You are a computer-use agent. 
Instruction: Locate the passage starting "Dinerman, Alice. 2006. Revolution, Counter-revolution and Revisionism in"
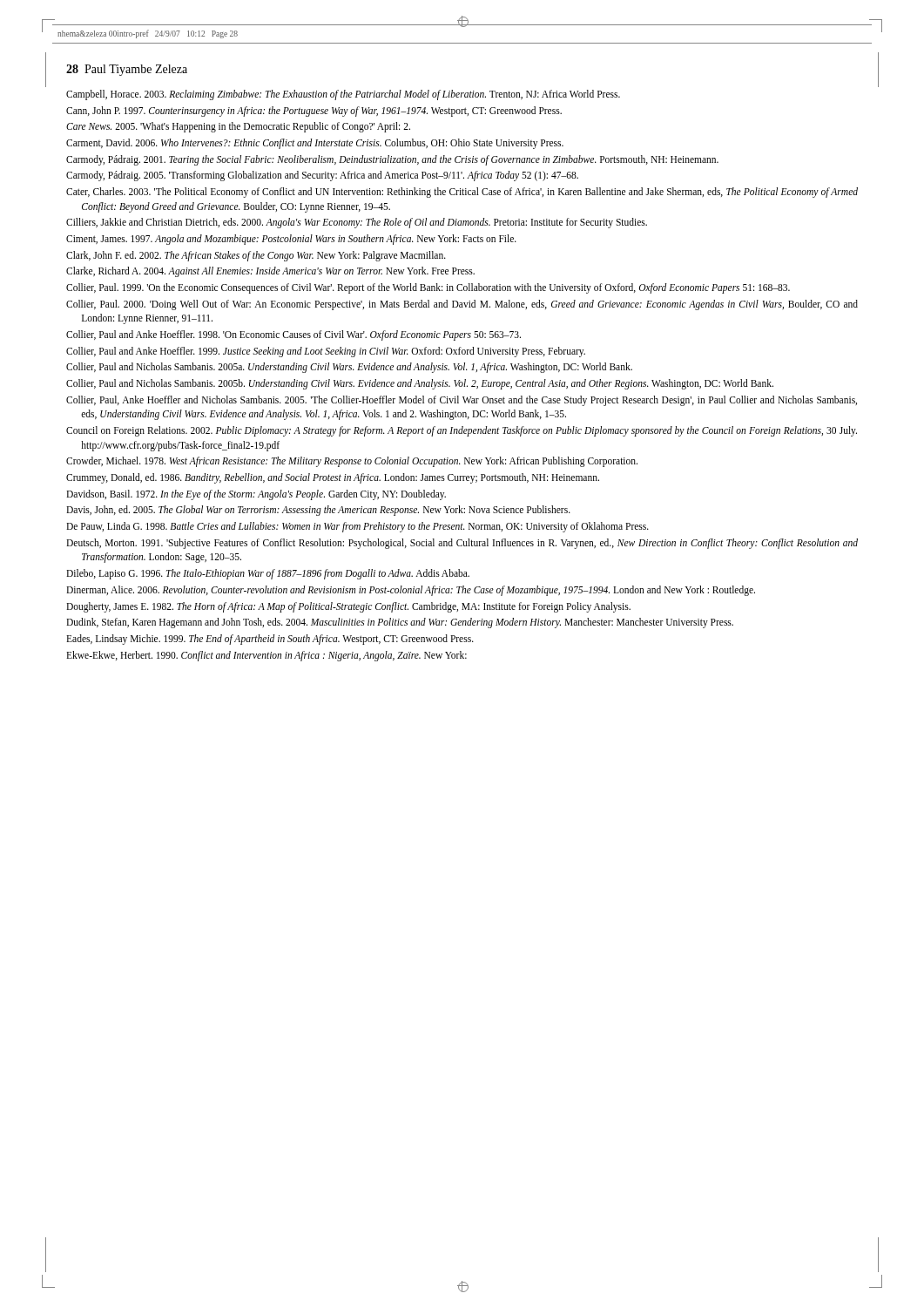tap(411, 590)
